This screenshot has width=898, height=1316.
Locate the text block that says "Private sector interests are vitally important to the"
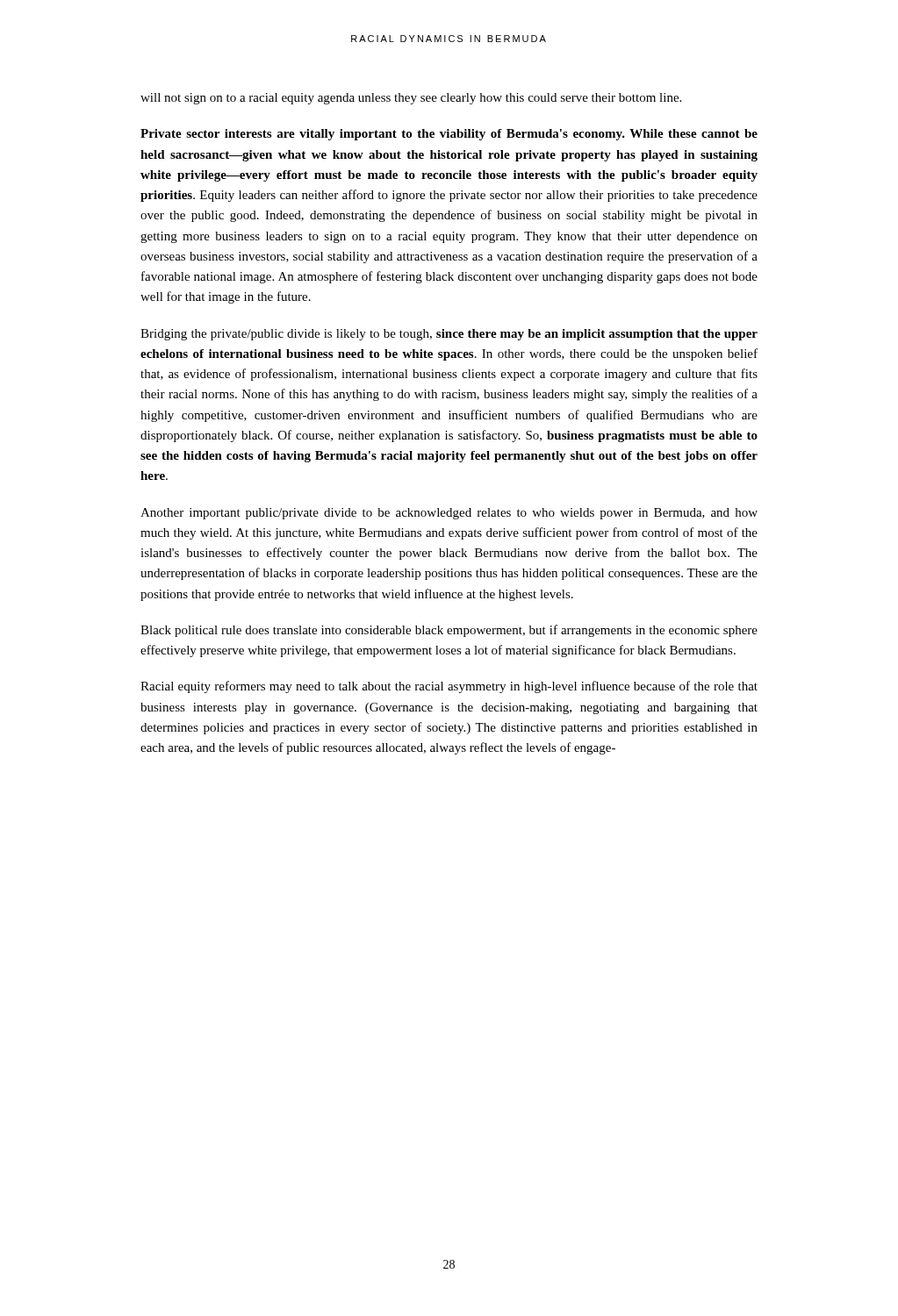[x=449, y=215]
